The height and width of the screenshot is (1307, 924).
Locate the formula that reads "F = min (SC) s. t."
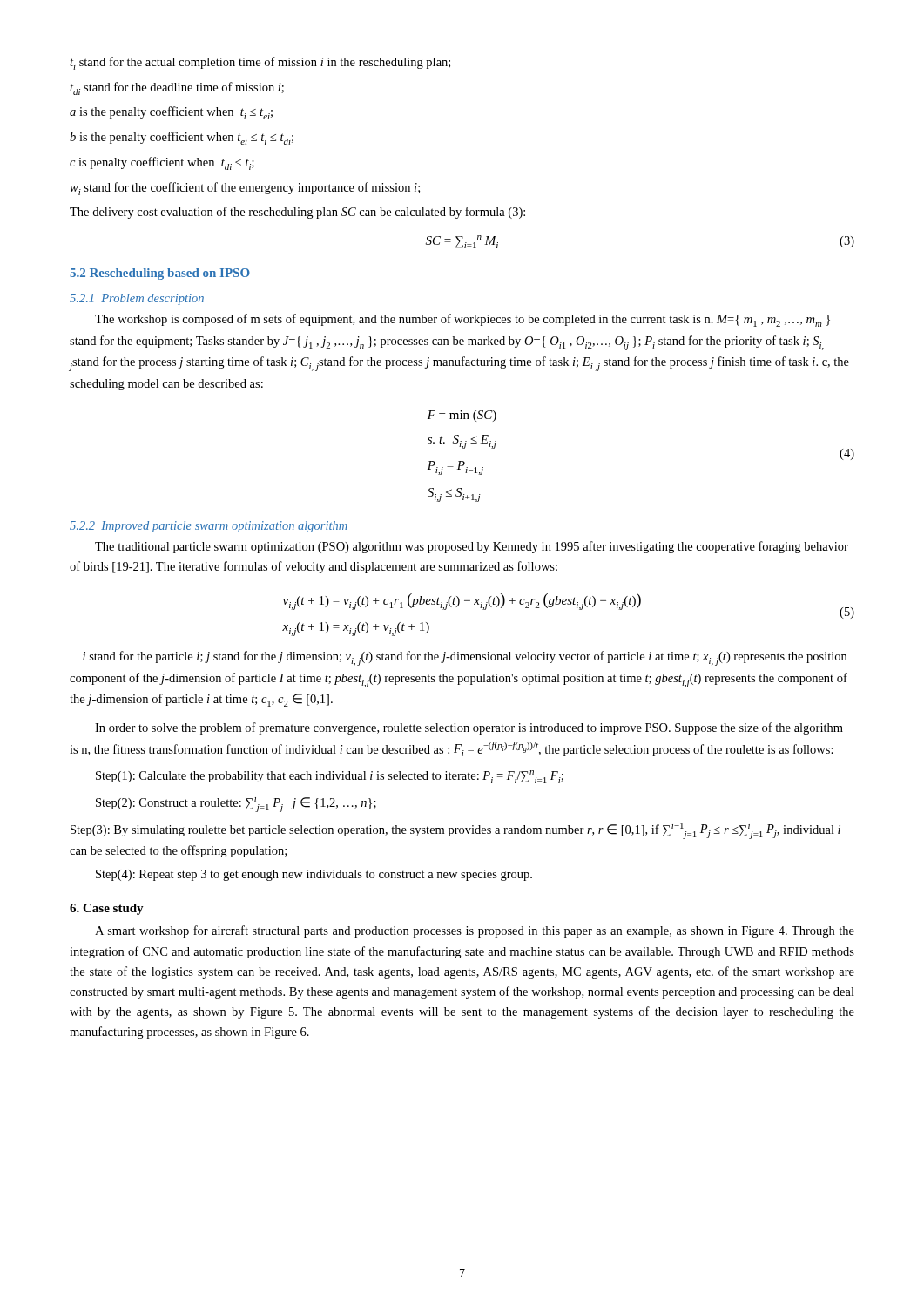462,416
